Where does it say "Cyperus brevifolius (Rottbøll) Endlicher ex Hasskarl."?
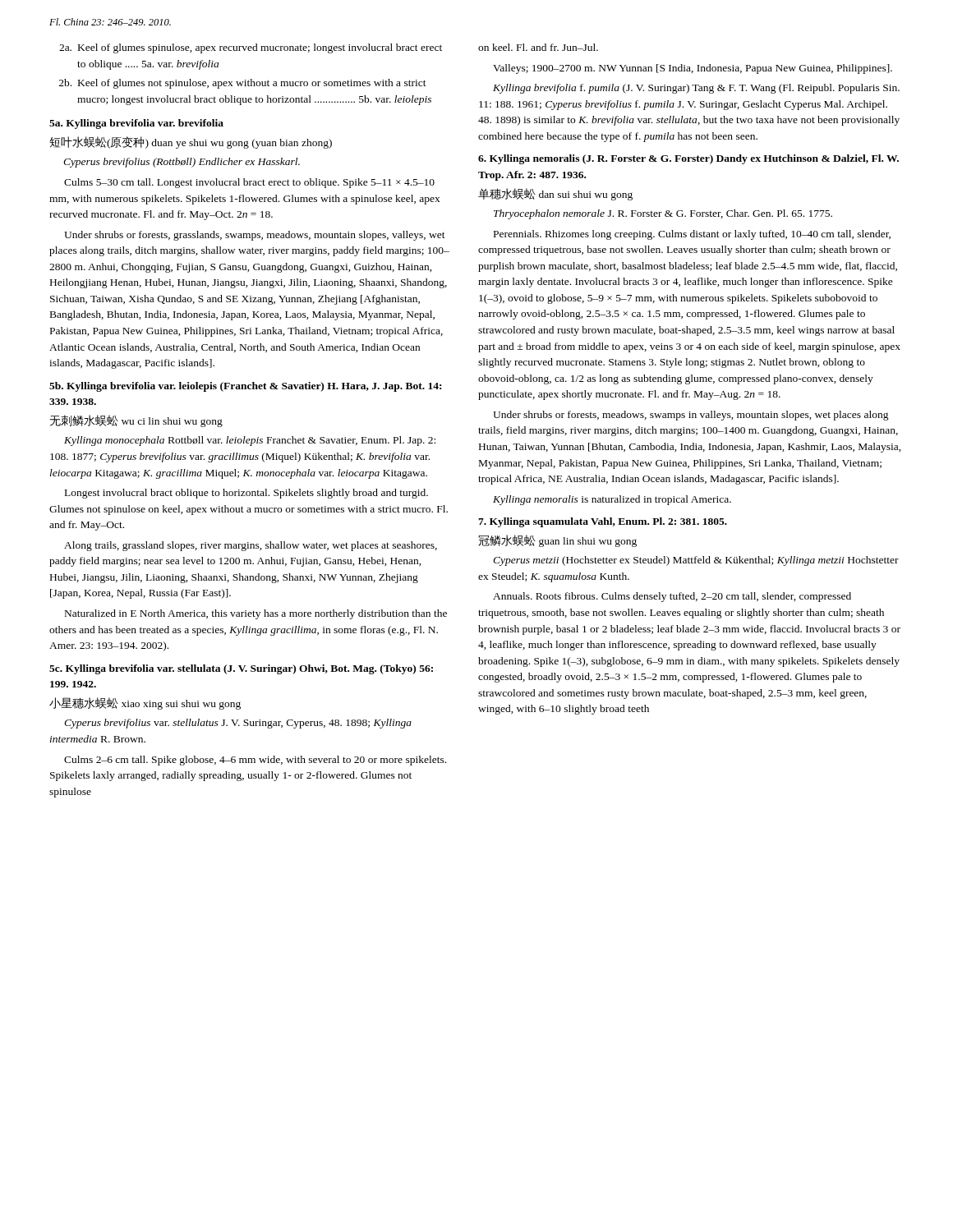Screen dimensions: 1232x953 [x=175, y=162]
